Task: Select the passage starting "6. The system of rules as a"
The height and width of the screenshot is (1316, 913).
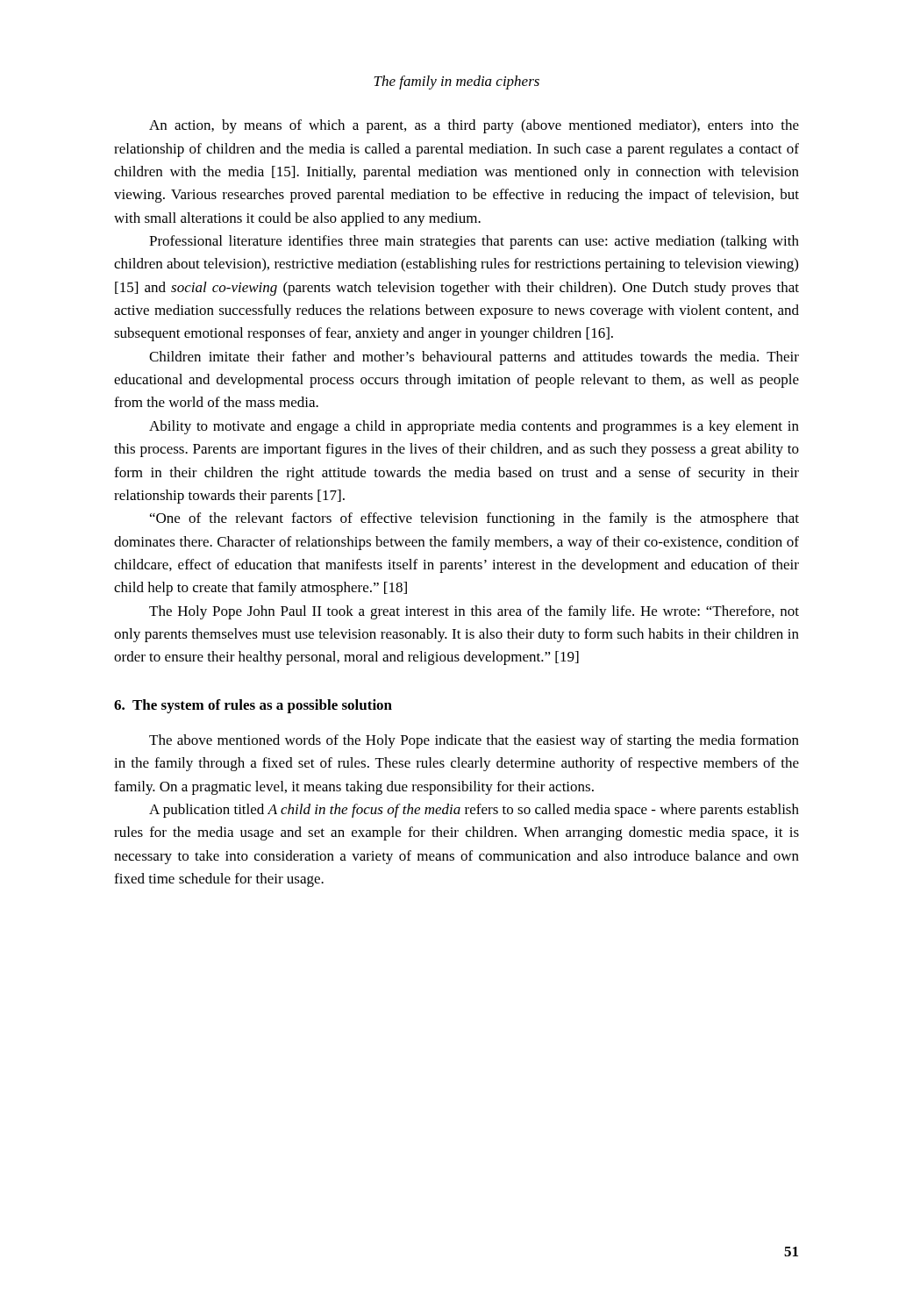Action: pyautogui.click(x=253, y=705)
